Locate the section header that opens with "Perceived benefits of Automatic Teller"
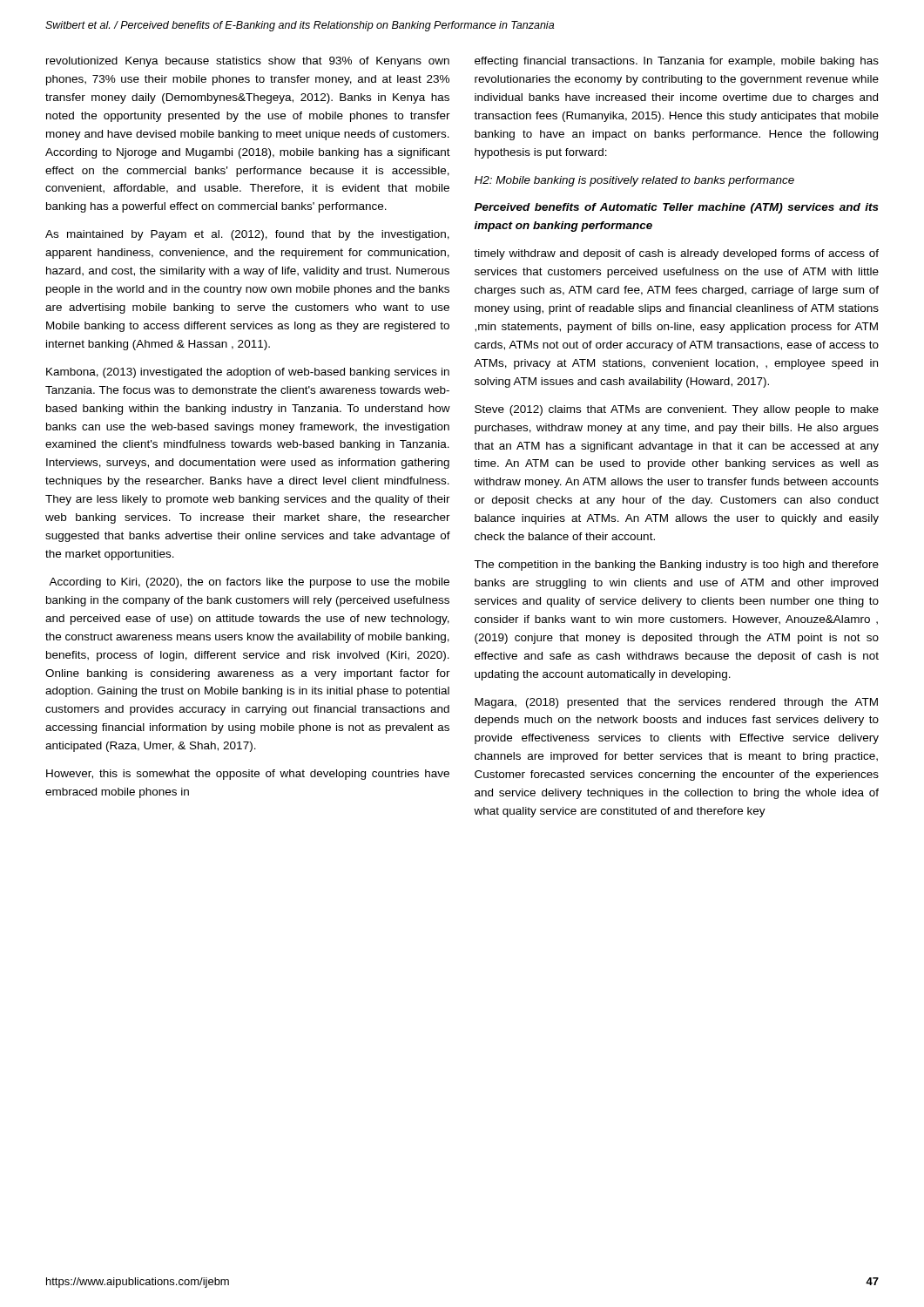This screenshot has width=924, height=1307. pos(676,216)
